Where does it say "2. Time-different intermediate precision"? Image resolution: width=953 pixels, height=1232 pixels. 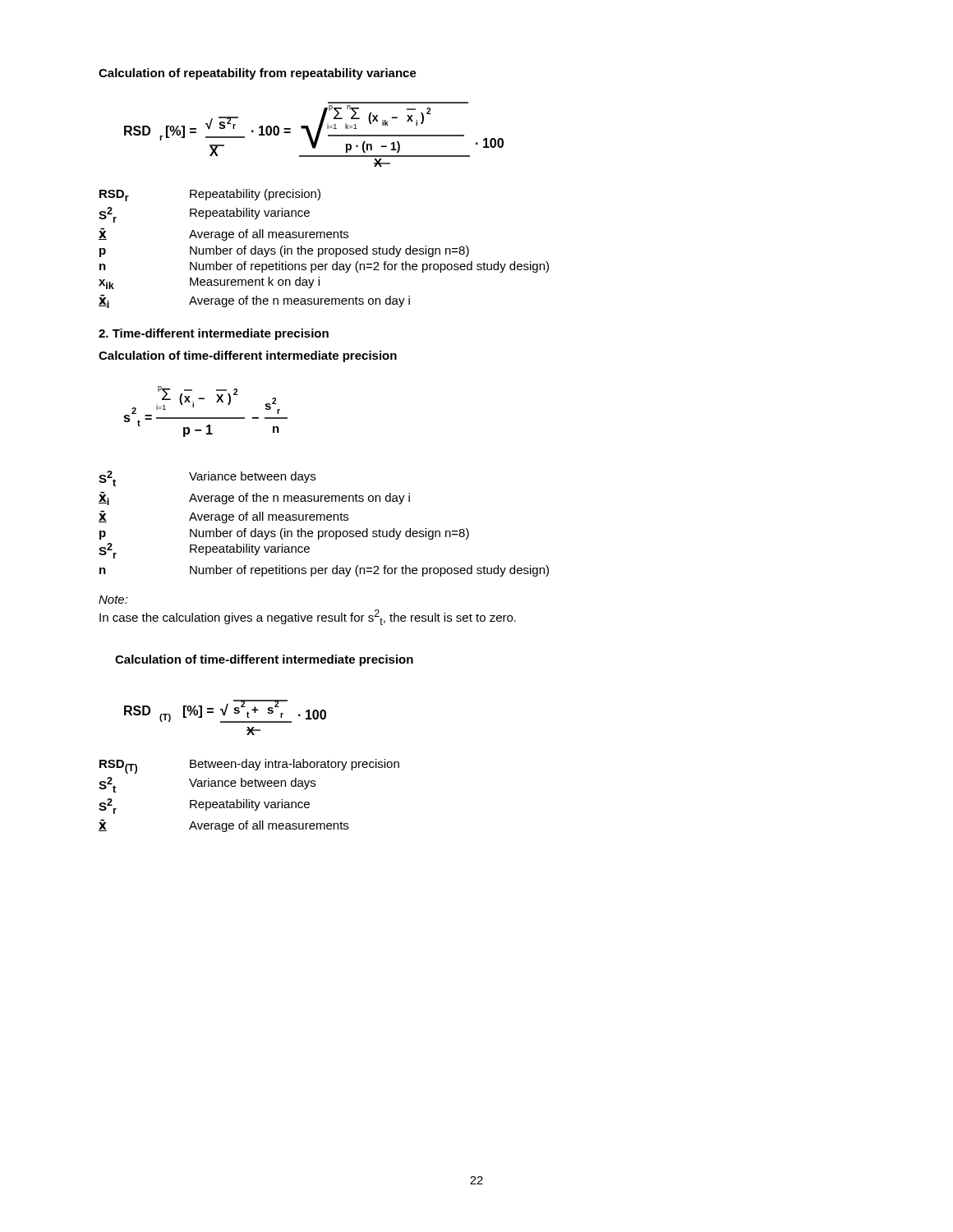click(x=214, y=333)
